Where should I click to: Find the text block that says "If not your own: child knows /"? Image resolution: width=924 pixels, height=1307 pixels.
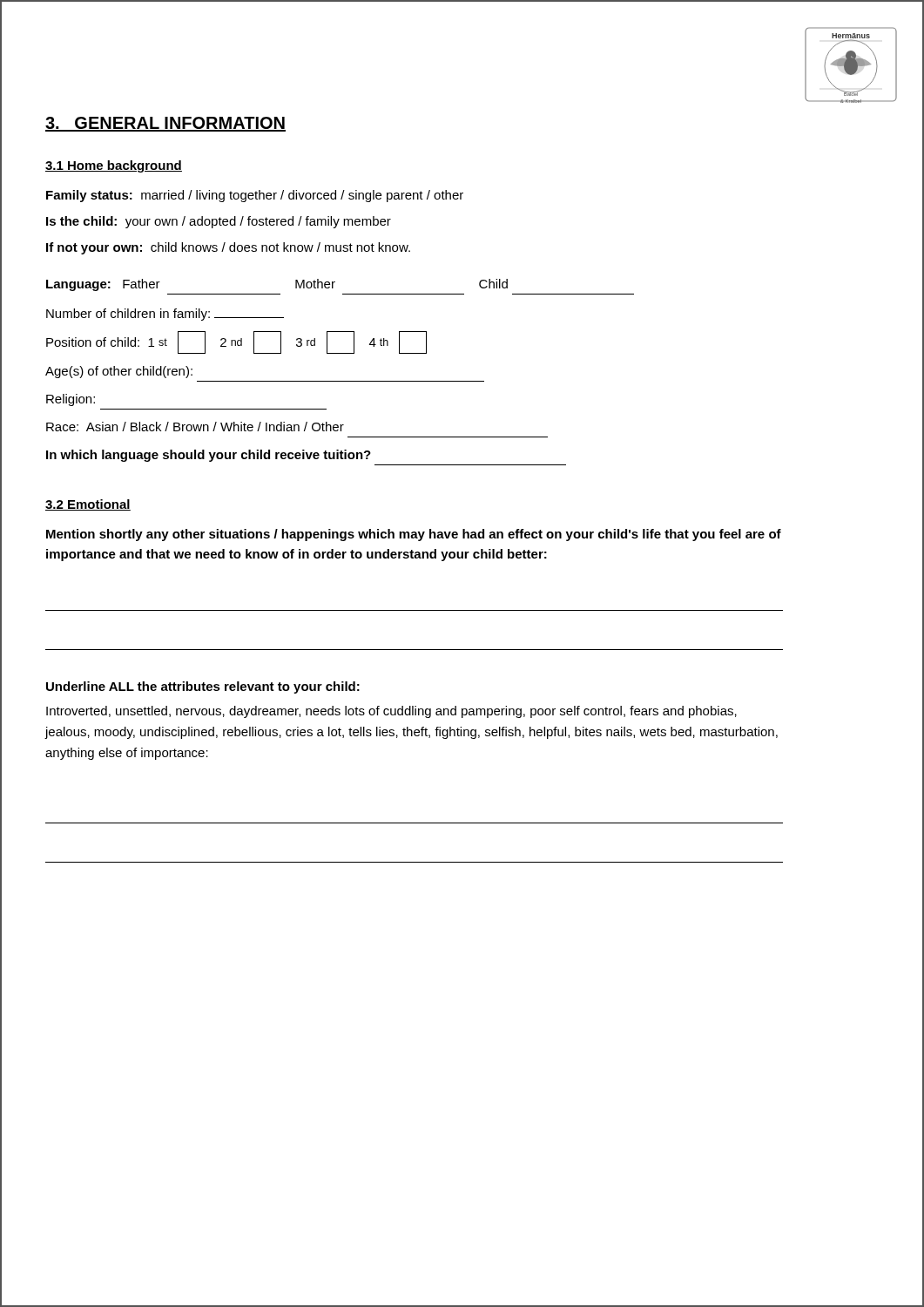228,247
